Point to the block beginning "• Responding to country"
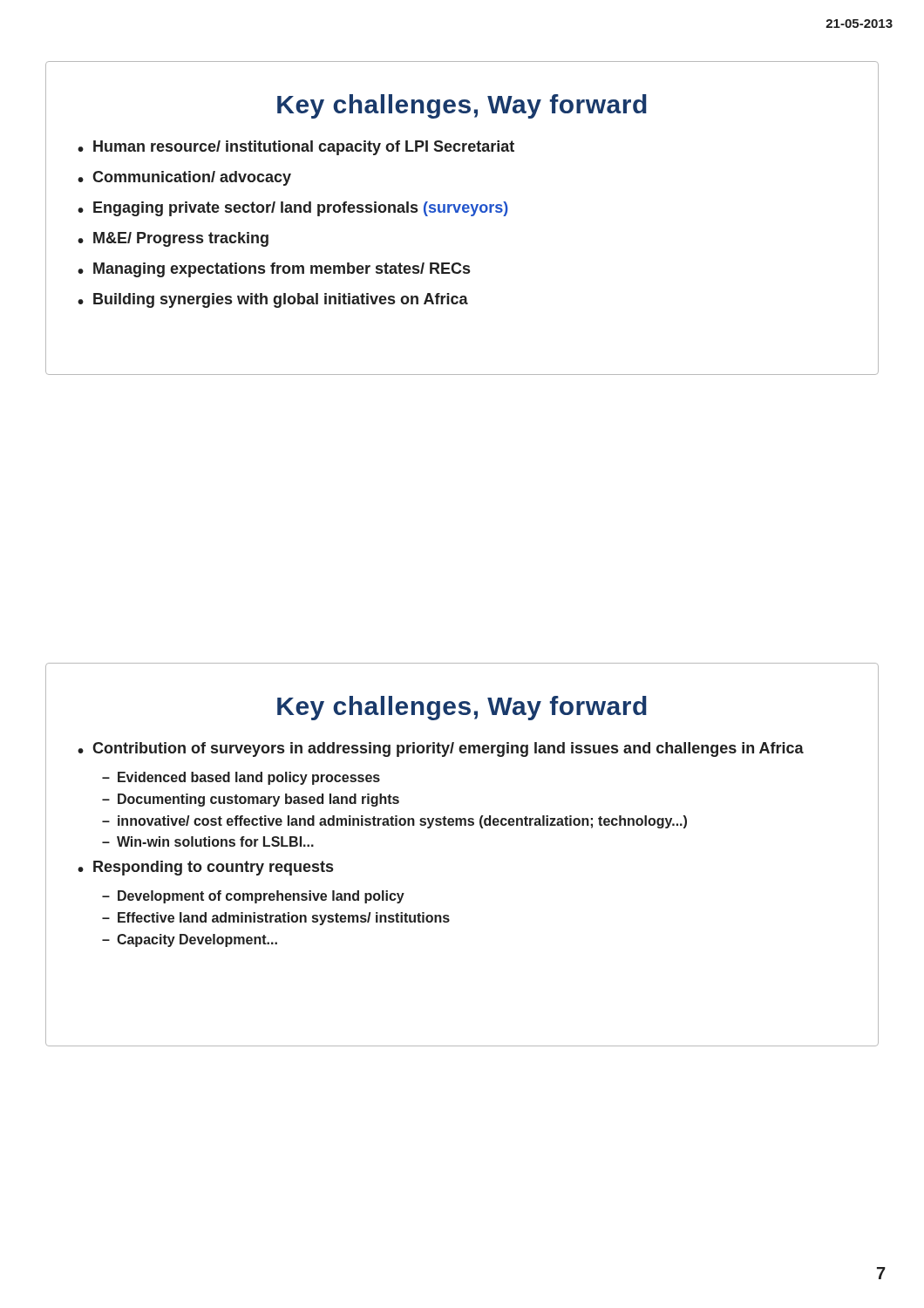The height and width of the screenshot is (1308, 924). click(206, 869)
